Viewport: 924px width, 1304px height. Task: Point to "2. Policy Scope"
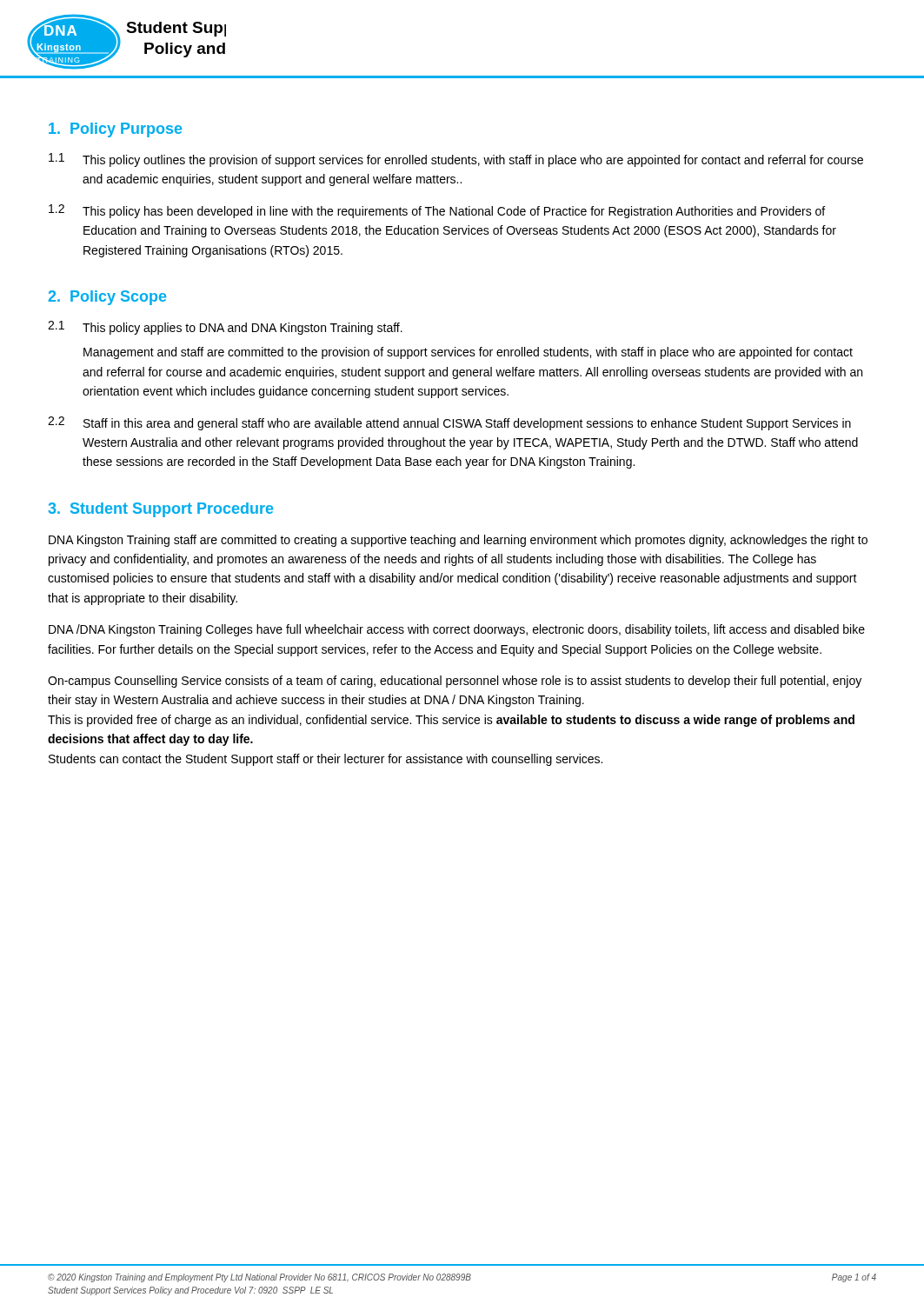[107, 296]
